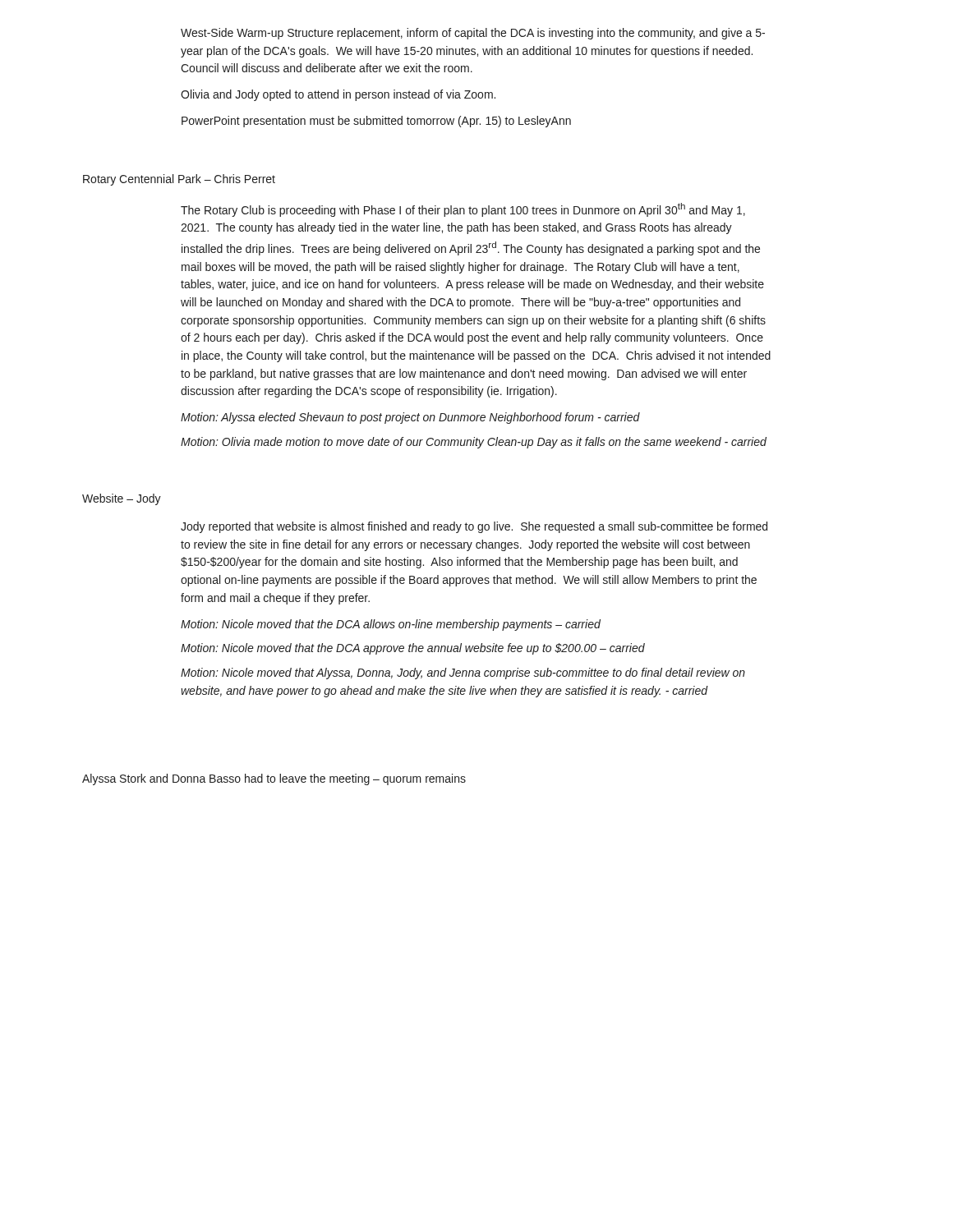Image resolution: width=953 pixels, height=1232 pixels.
Task: Click on the text block that says "West-Side Warm-up Structure replacement, inform of capital the"
Action: pos(476,51)
